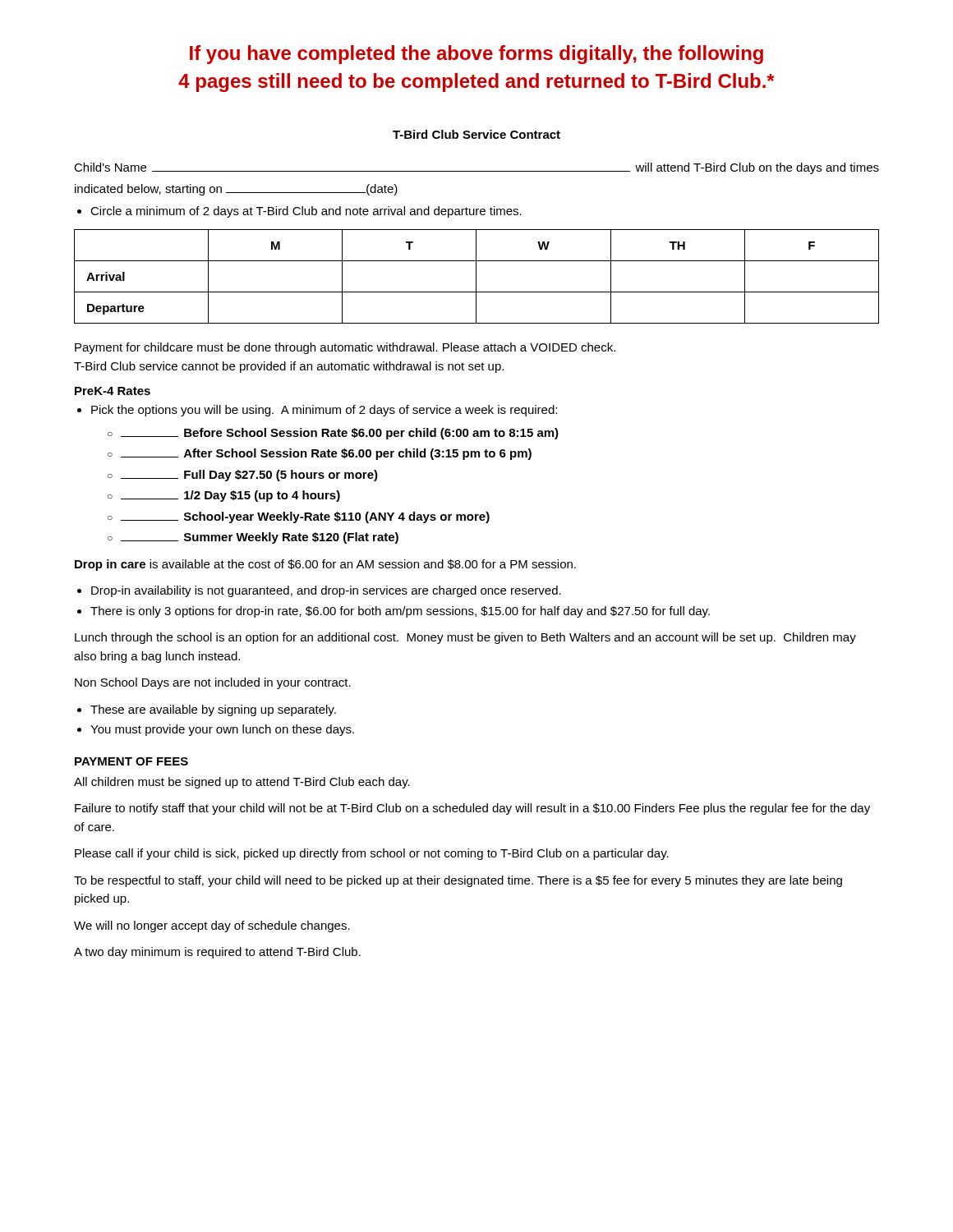Navigate to the block starting "Payment for childcare must be done through automatic"

[x=345, y=356]
